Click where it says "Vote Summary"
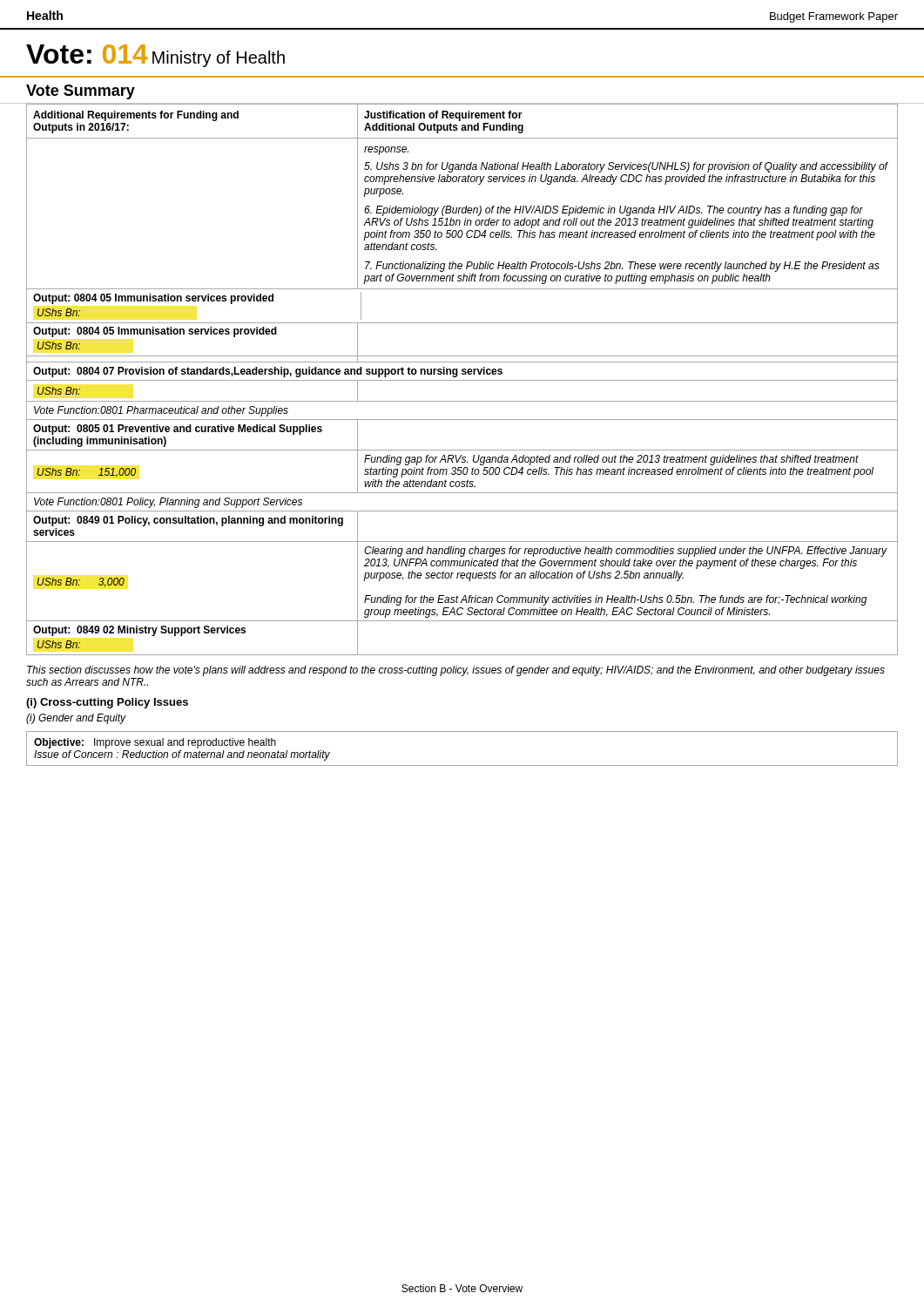Image resolution: width=924 pixels, height=1307 pixels. tap(80, 91)
